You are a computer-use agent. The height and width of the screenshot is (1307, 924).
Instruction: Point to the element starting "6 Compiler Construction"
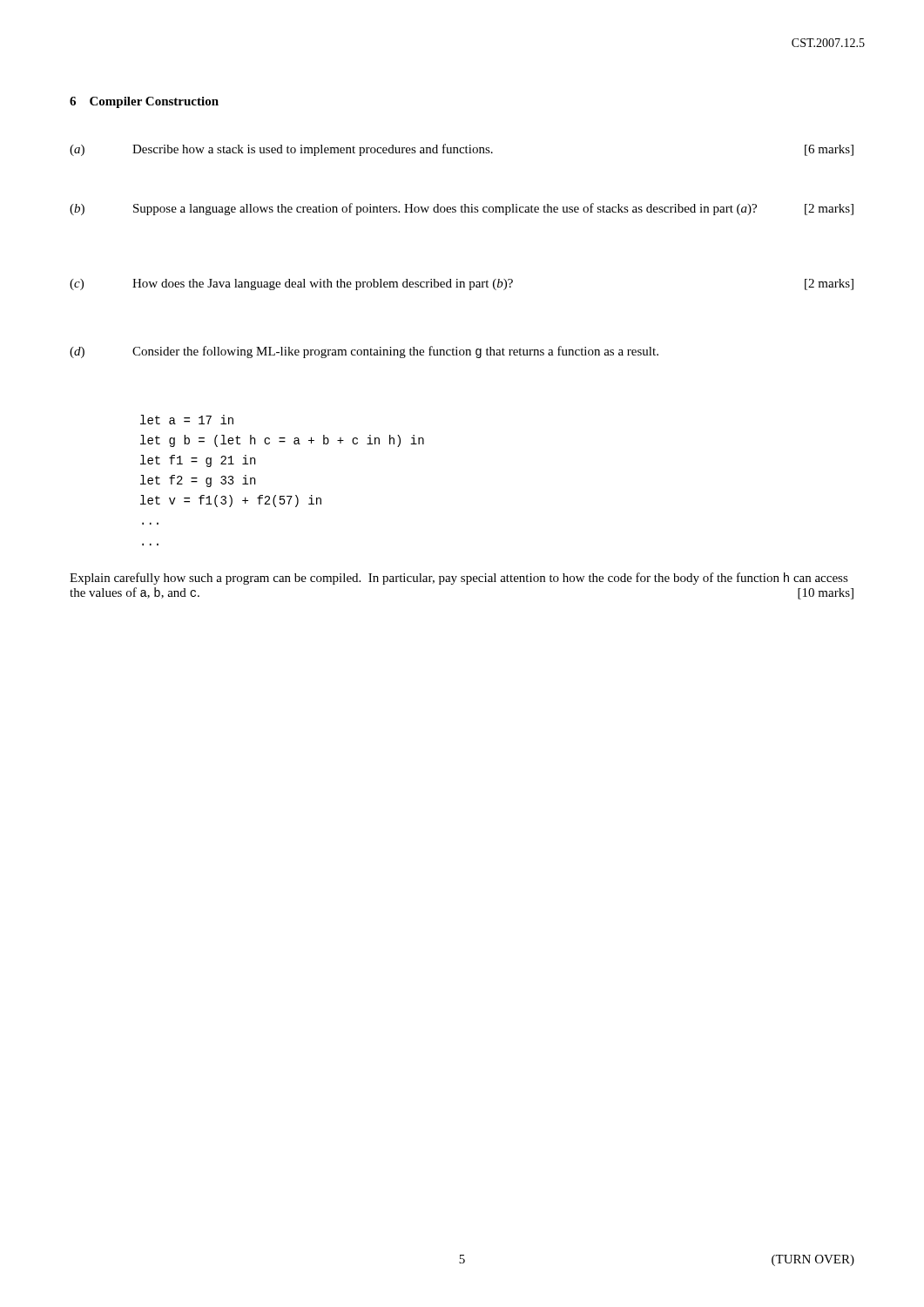click(x=144, y=101)
